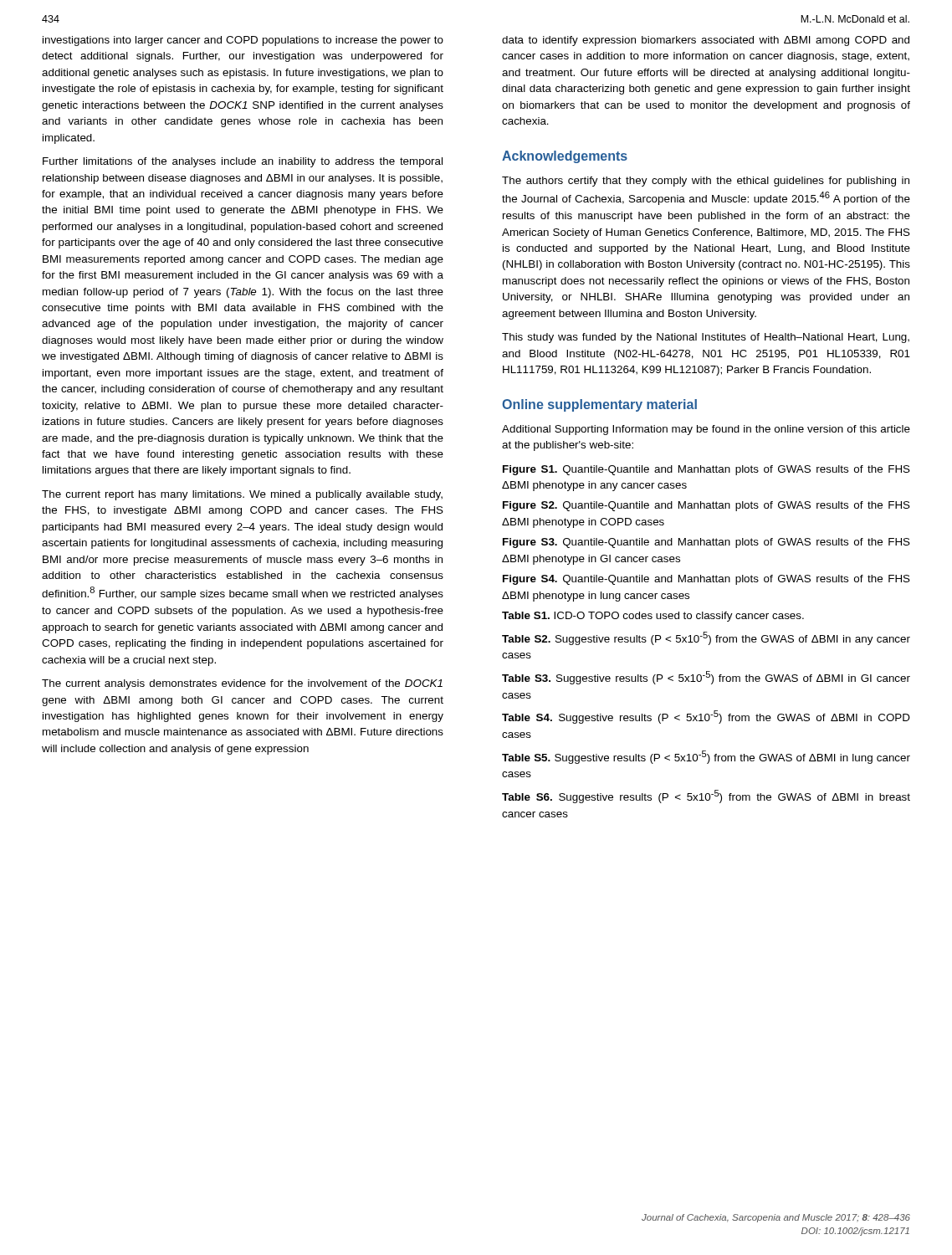Screen dimensions: 1255x952
Task: Select the element starting "This study was funded by the"
Action: (706, 353)
